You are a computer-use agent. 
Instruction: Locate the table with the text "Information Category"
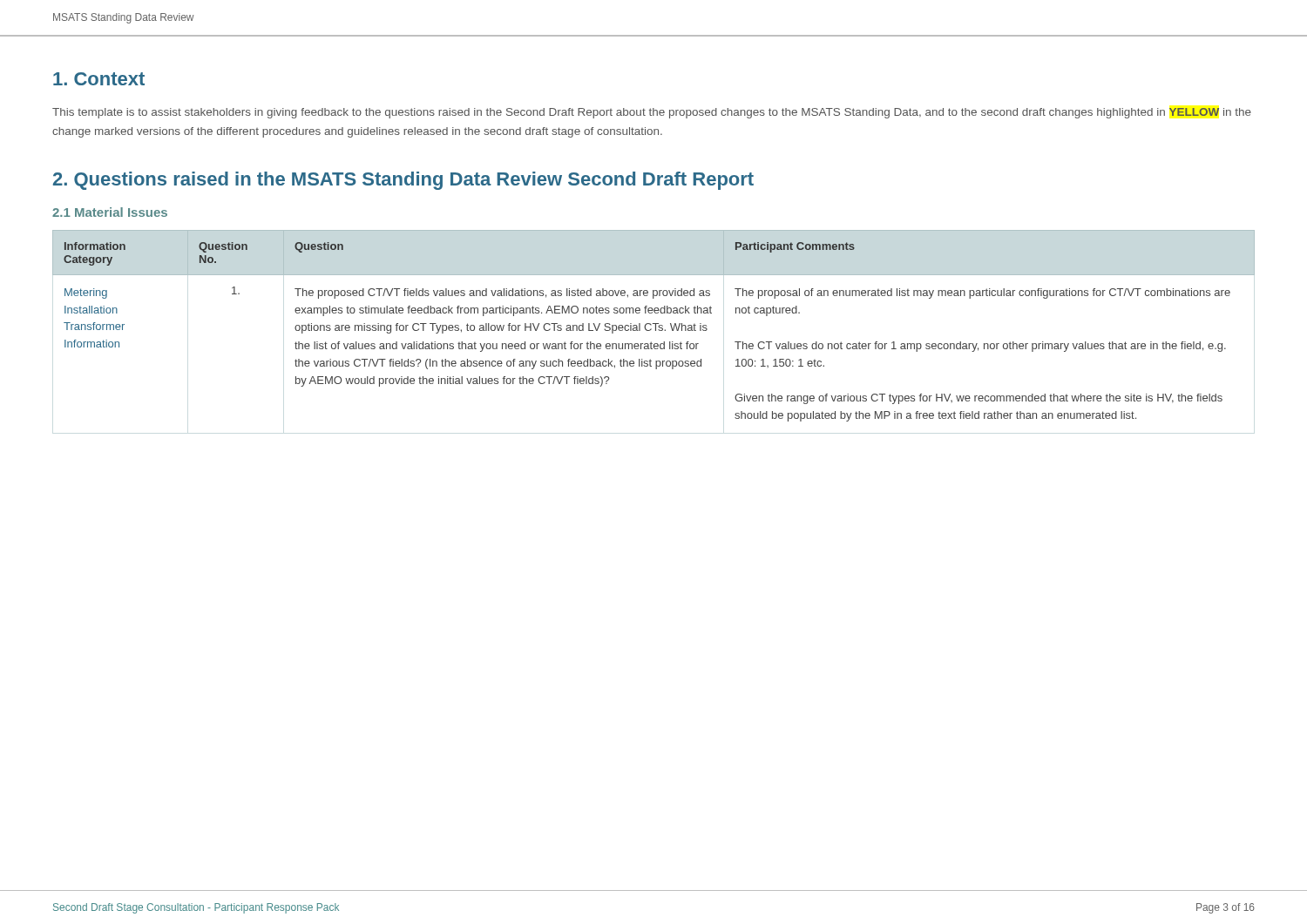[x=654, y=332]
